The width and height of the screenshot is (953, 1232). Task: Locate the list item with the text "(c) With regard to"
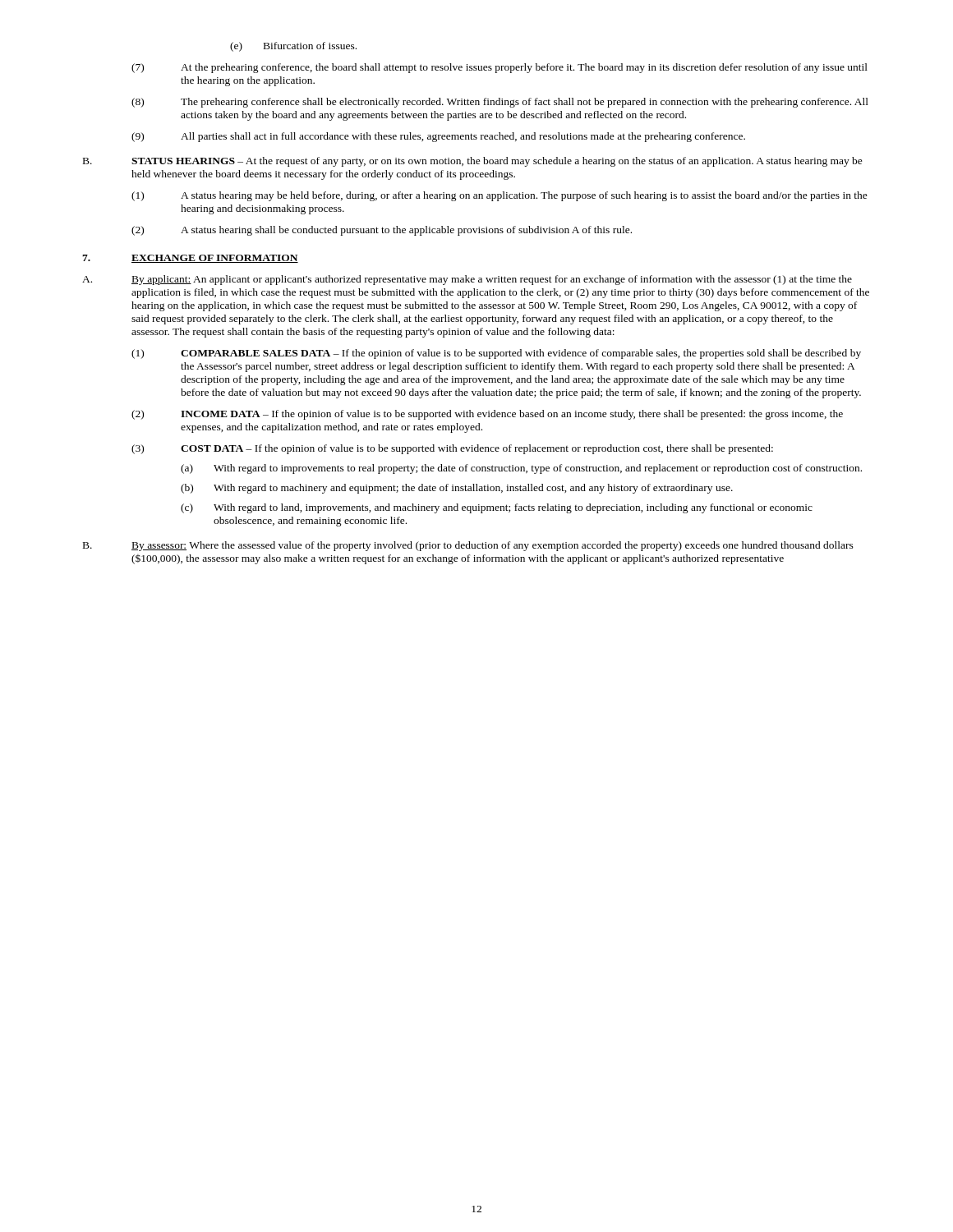point(526,514)
